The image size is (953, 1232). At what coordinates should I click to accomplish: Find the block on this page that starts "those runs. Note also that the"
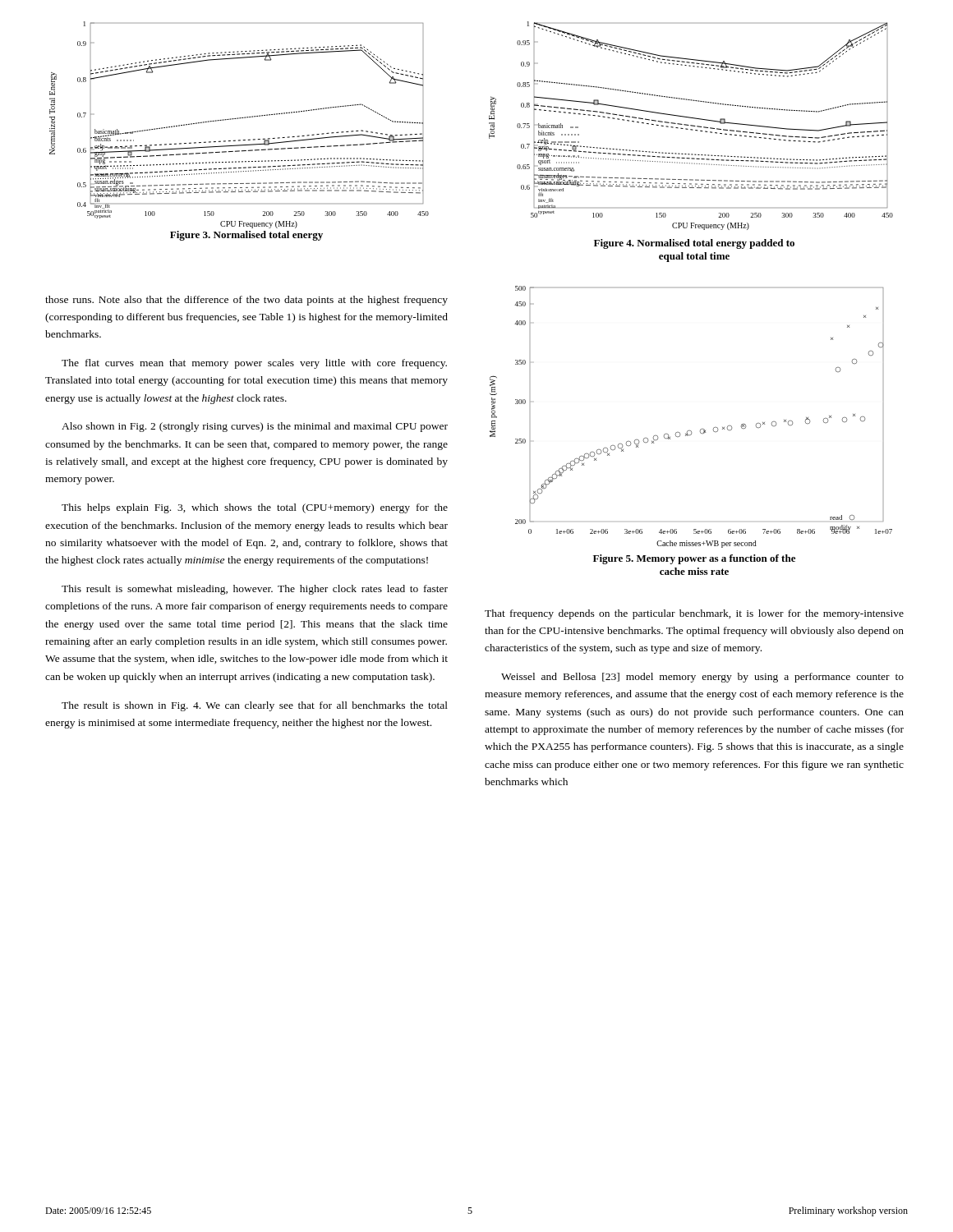tap(246, 511)
